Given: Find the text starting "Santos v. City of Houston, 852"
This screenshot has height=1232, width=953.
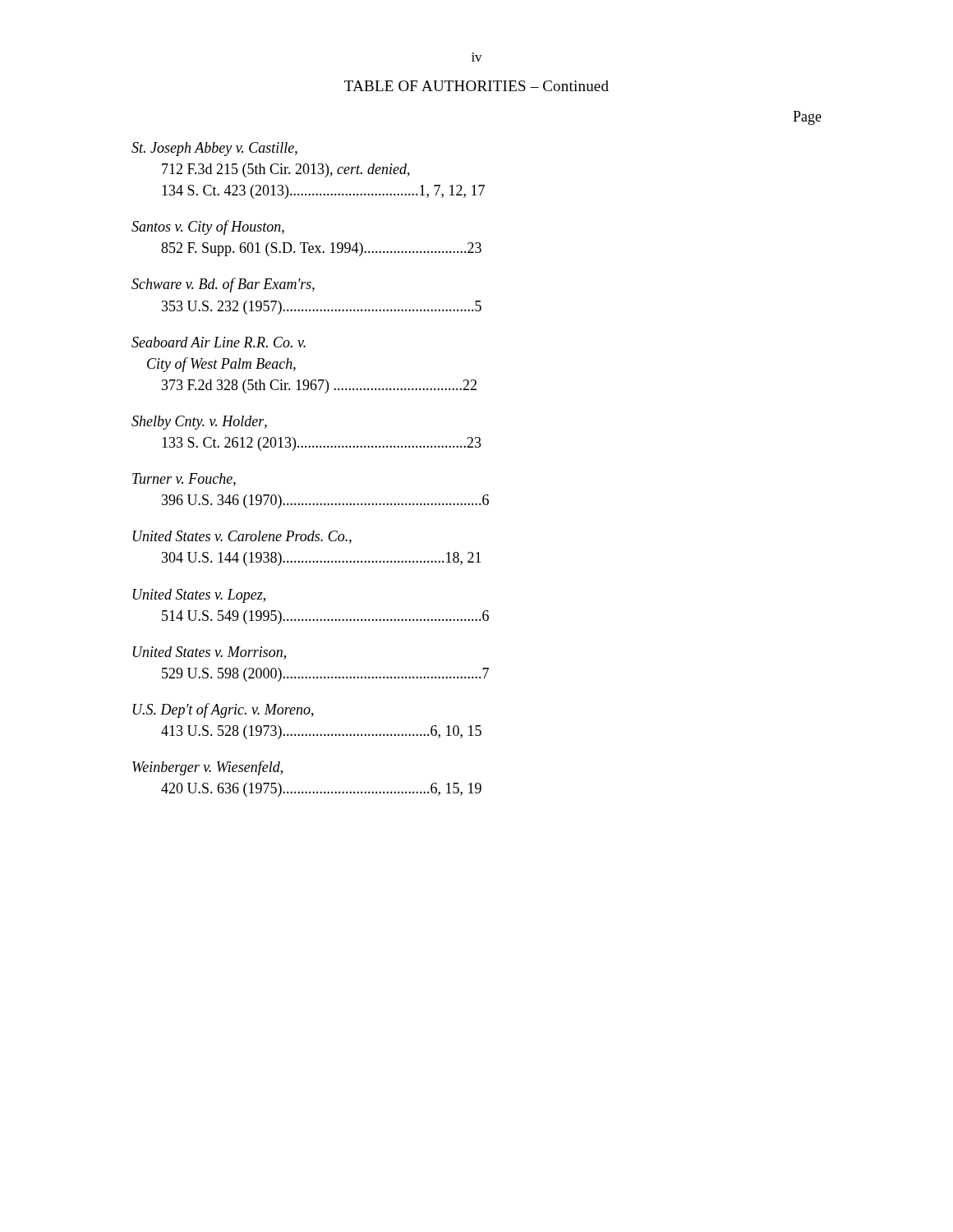Looking at the screenshot, I should 476,238.
